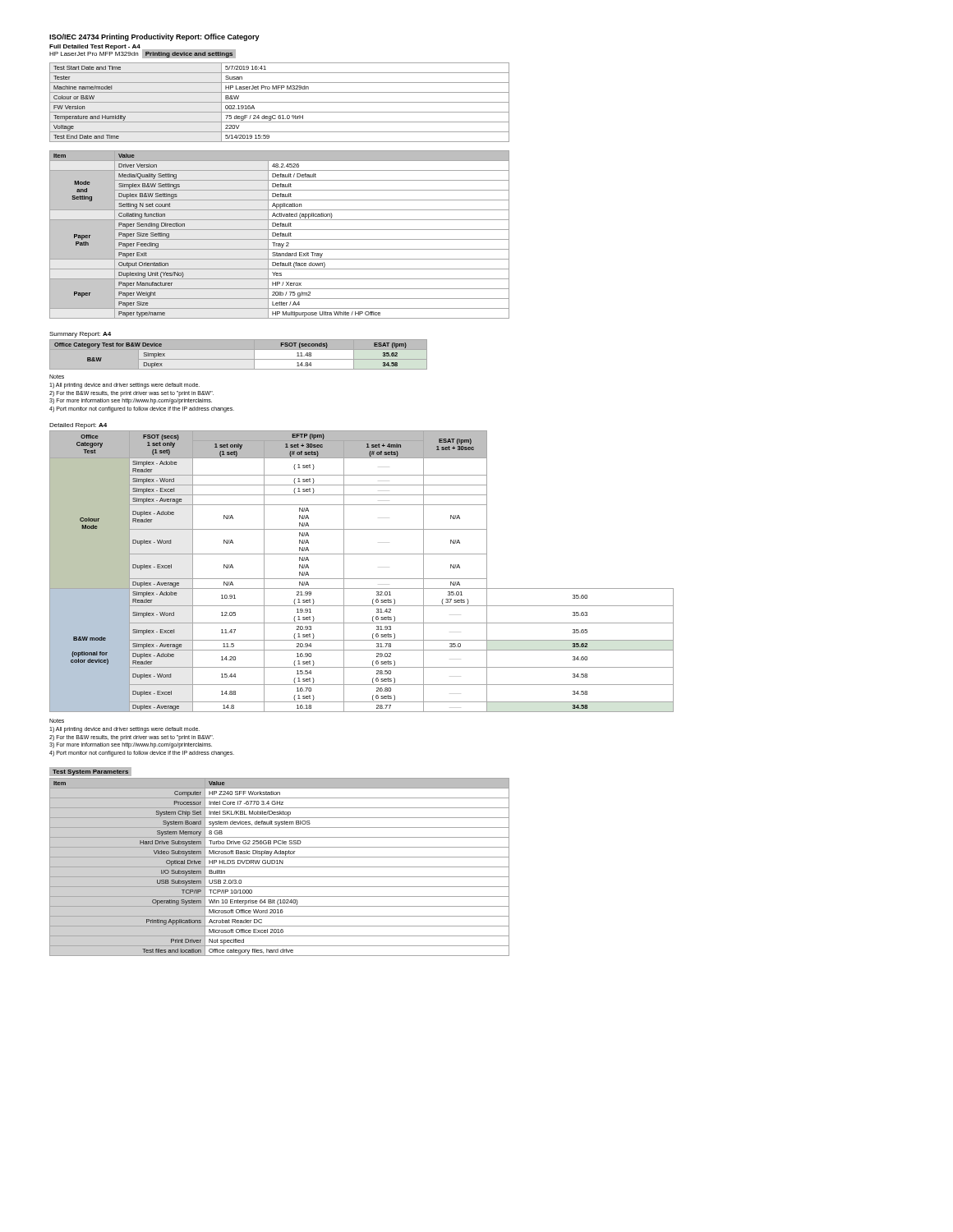Locate the table with the text "Machine name/model"
The image size is (953, 1232).
[x=476, y=102]
